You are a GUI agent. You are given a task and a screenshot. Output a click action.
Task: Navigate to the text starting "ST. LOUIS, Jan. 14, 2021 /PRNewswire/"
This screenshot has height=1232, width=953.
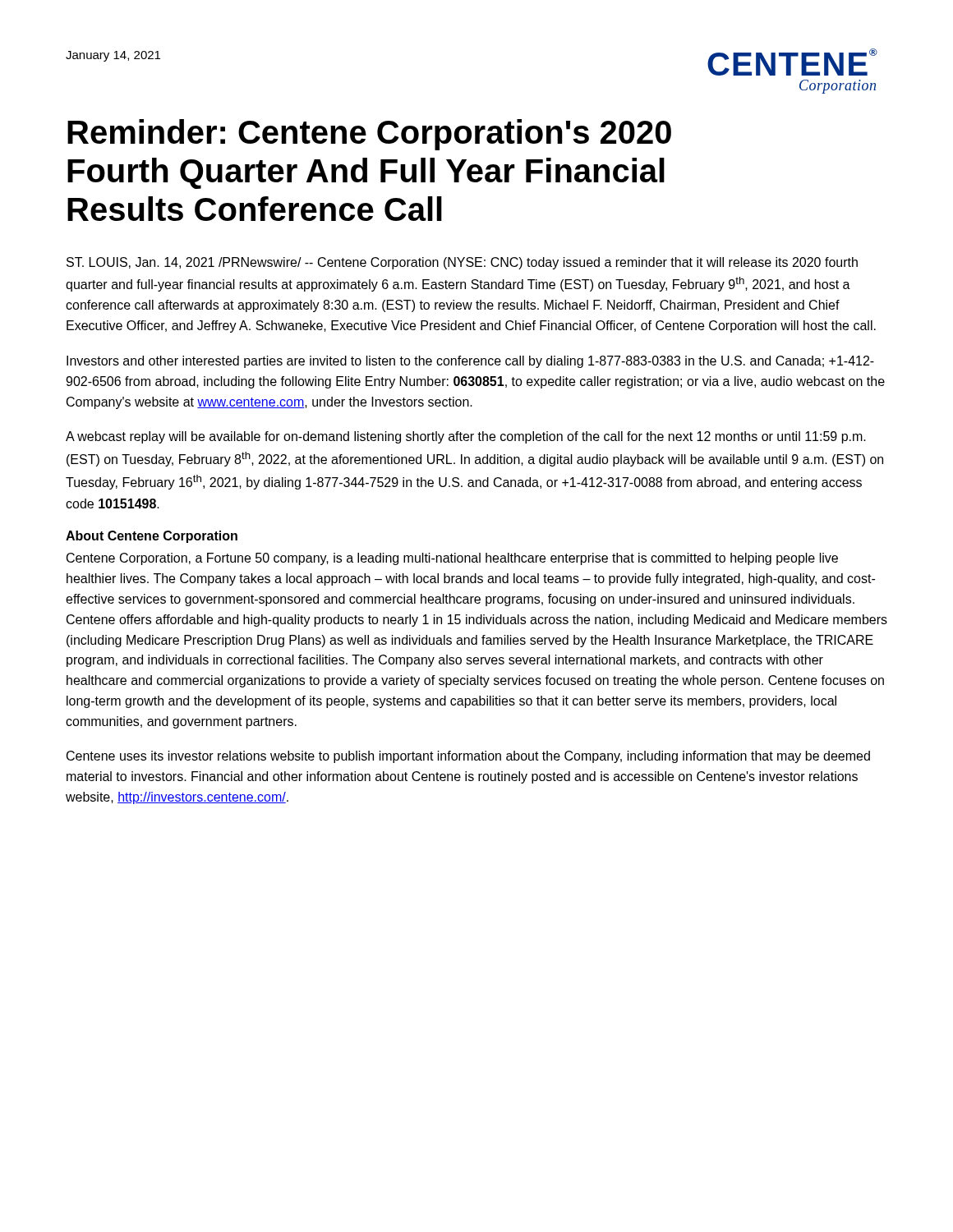[x=471, y=294]
